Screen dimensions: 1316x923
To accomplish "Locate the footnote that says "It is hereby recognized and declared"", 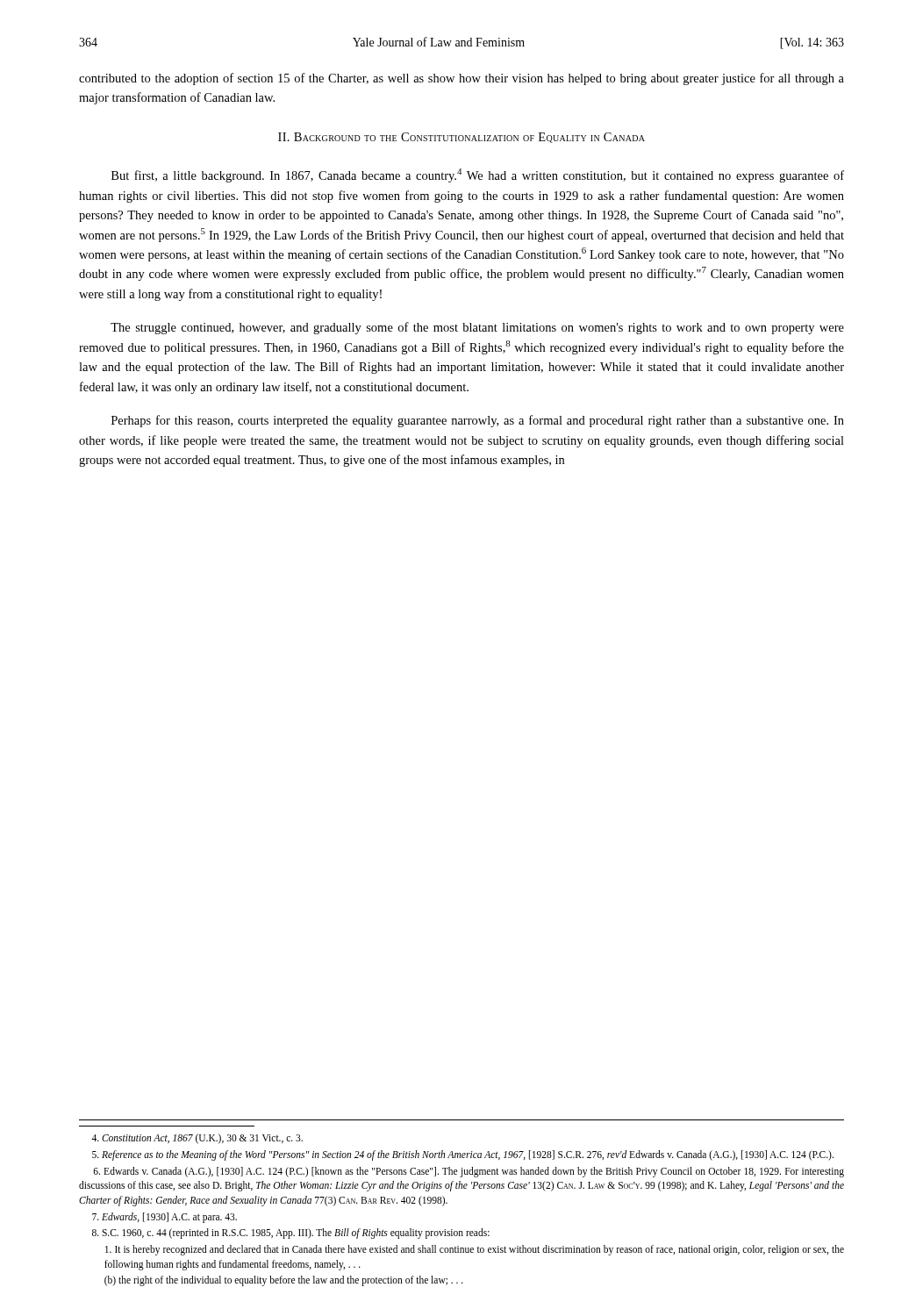I will (474, 1257).
